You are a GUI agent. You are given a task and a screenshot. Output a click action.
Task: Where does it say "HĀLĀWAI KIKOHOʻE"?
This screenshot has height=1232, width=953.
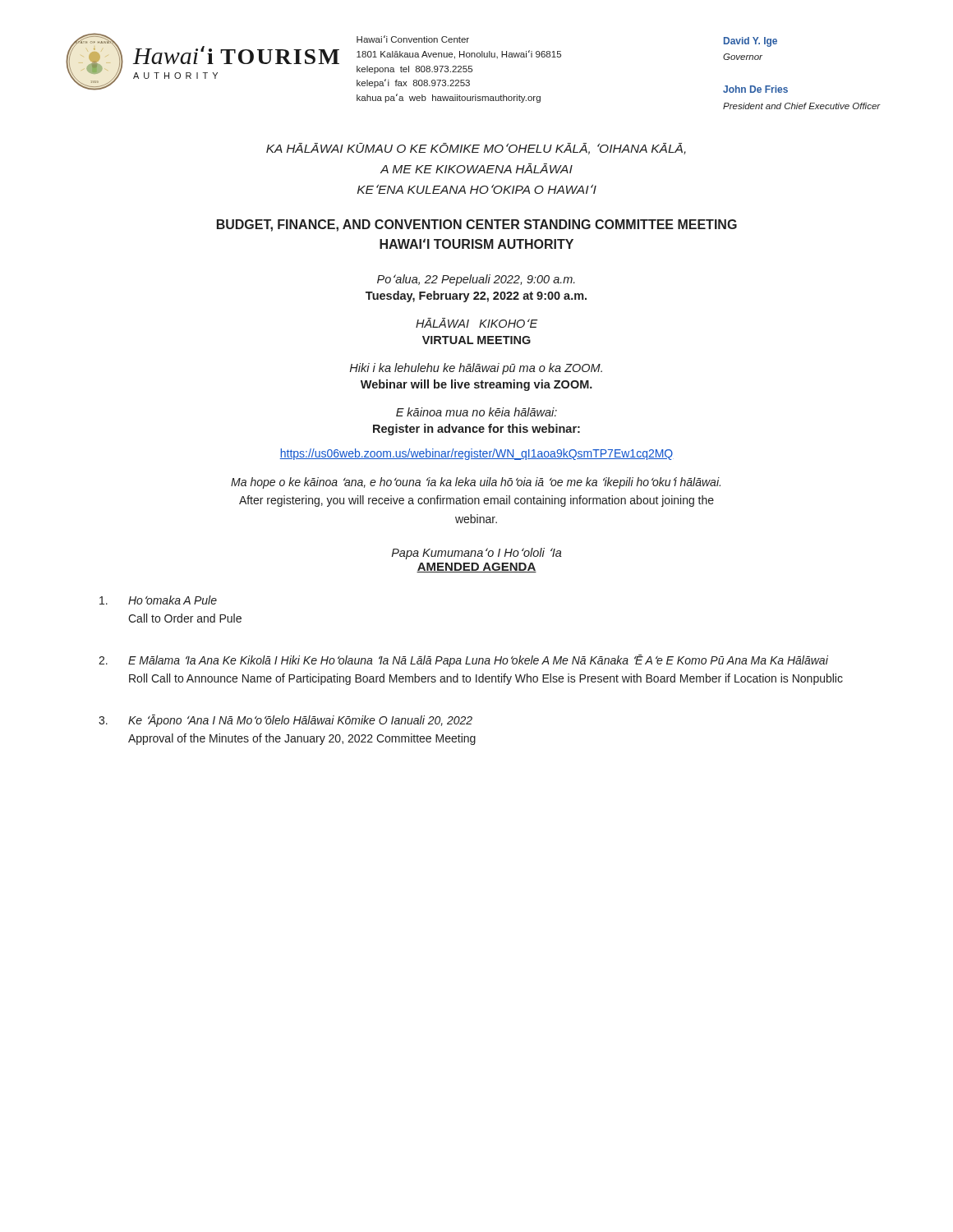(476, 323)
